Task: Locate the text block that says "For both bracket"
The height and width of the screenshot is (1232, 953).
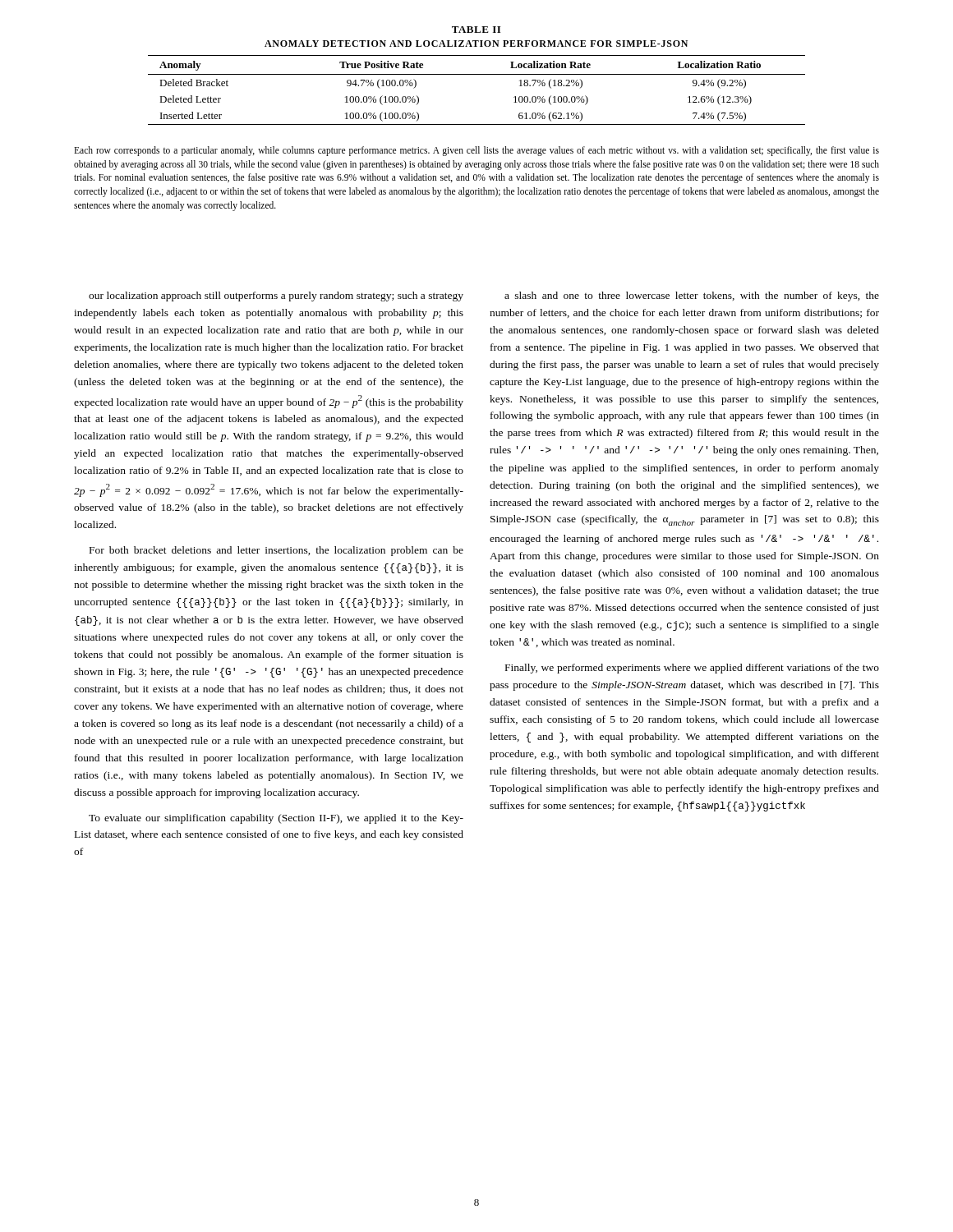Action: click(x=269, y=672)
